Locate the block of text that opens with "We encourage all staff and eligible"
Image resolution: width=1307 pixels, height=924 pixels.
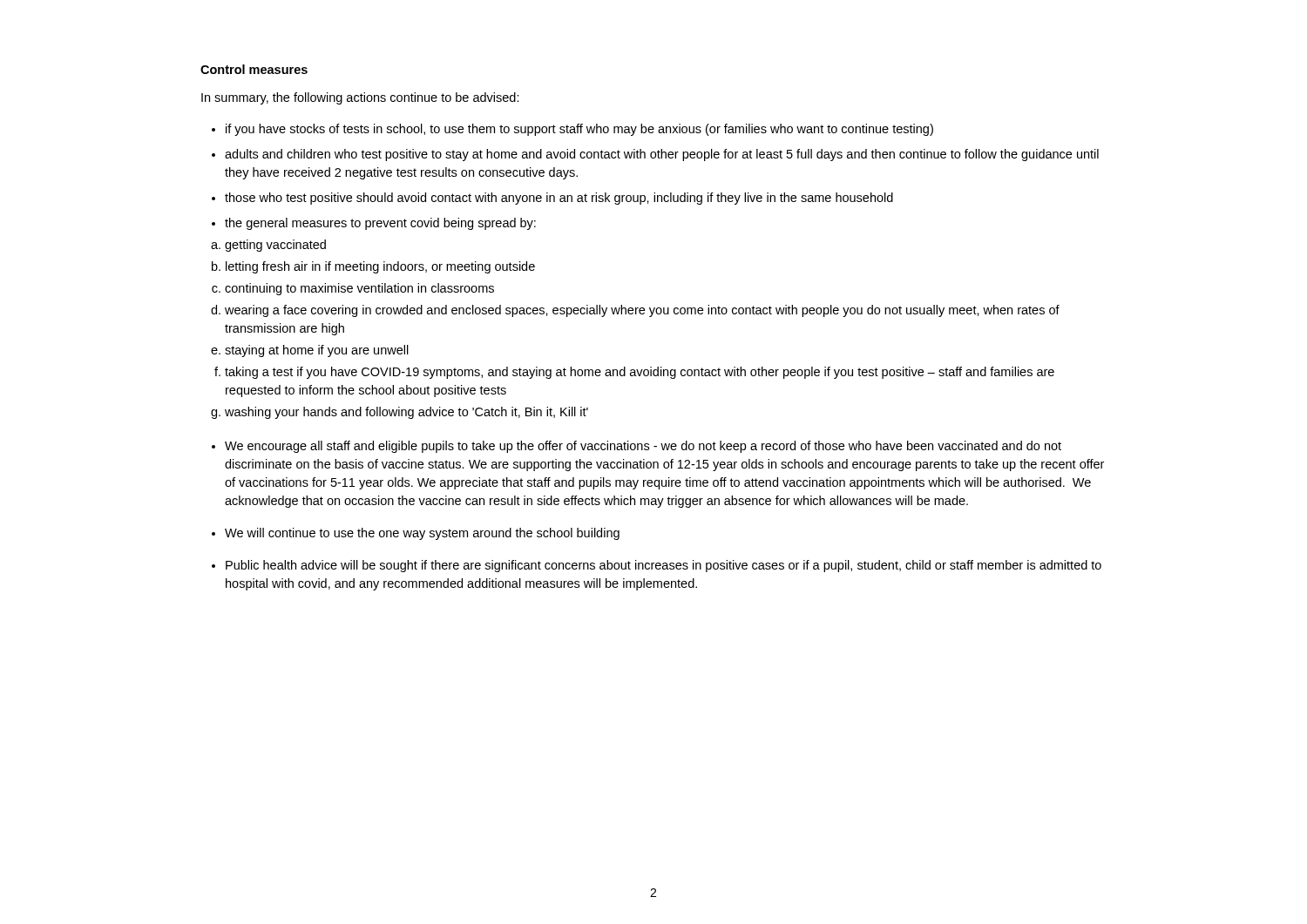(x=665, y=474)
